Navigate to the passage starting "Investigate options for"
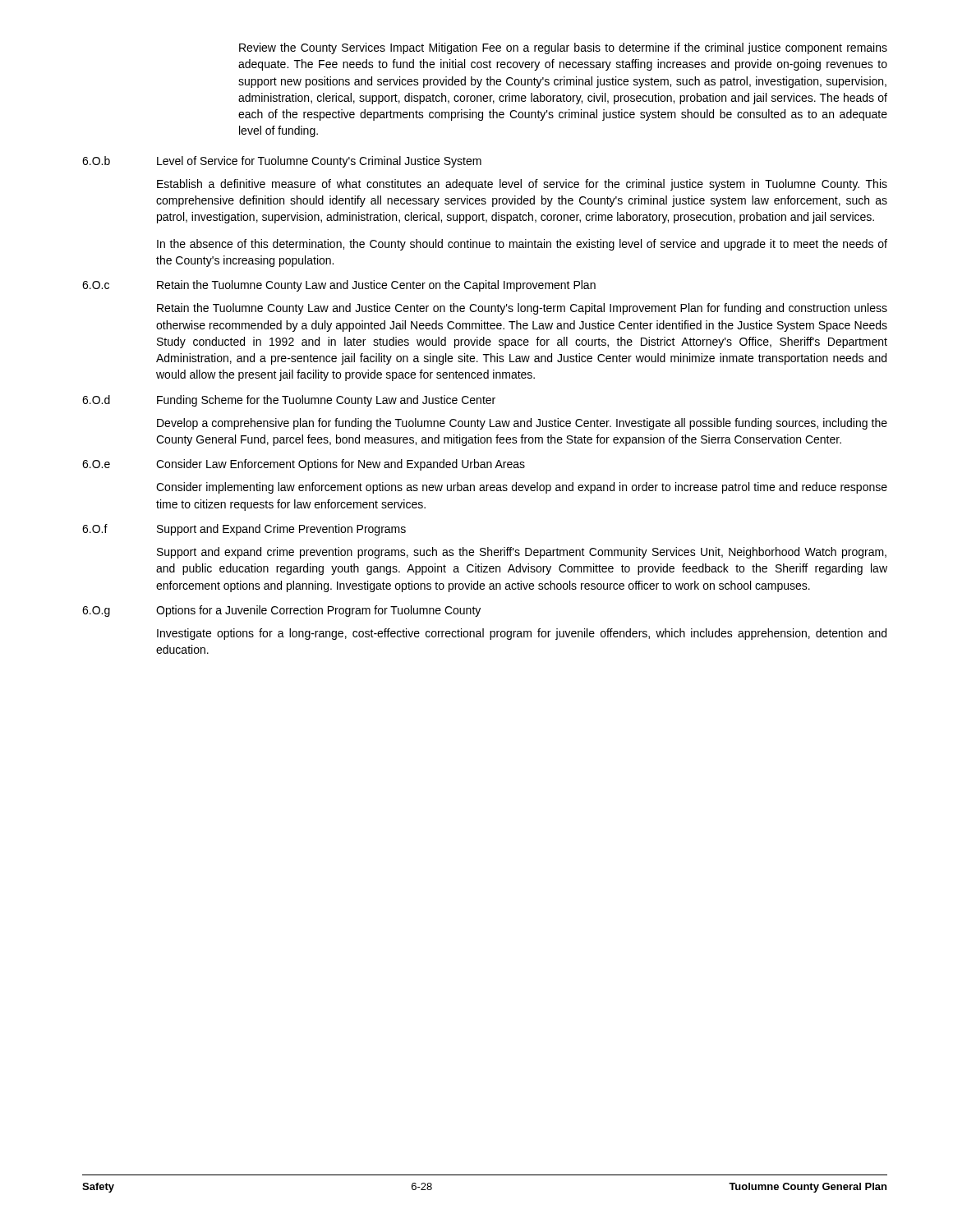The width and height of the screenshot is (953, 1232). point(522,642)
